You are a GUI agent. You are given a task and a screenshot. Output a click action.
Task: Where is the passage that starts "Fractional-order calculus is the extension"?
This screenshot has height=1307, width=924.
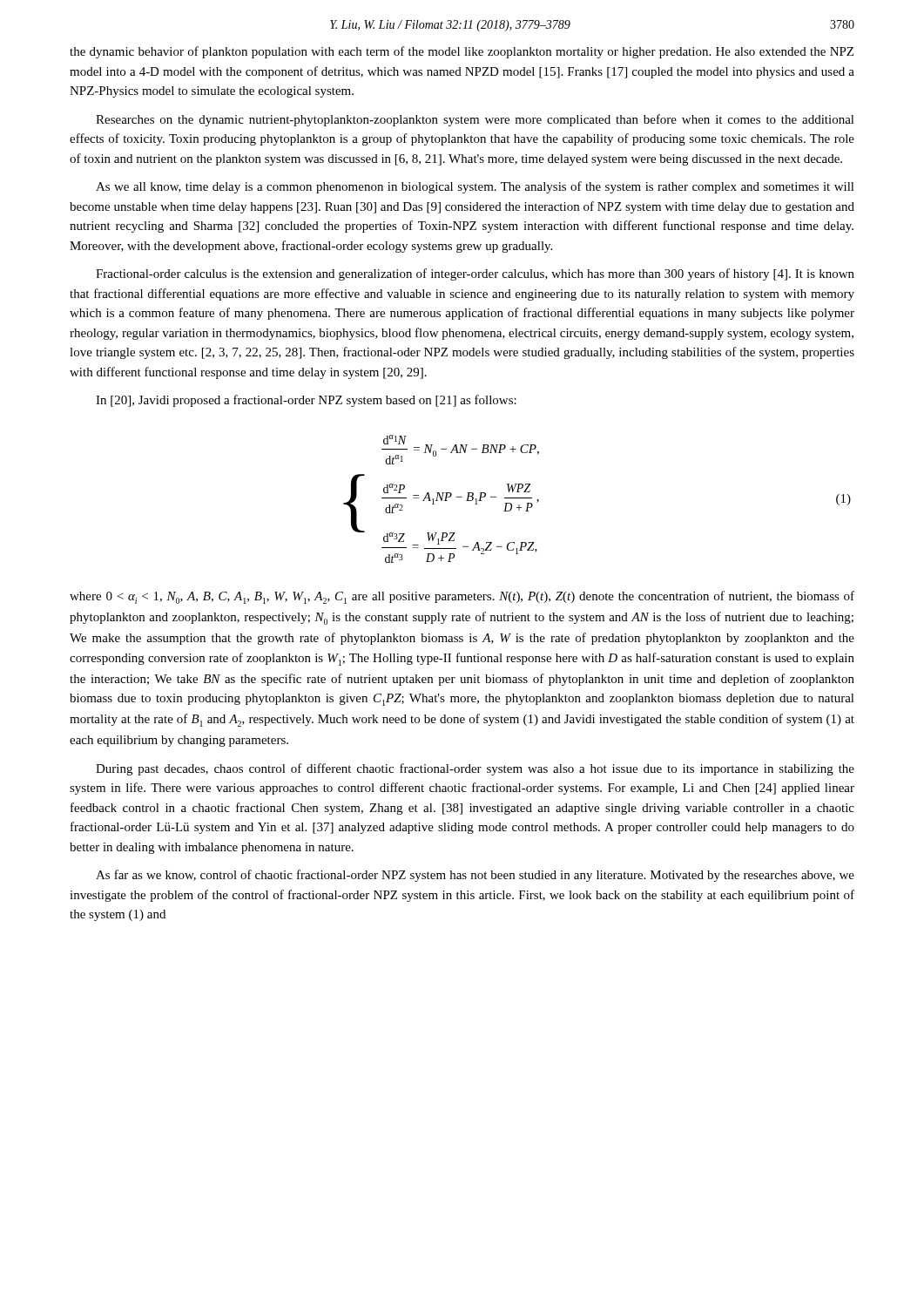pos(462,323)
